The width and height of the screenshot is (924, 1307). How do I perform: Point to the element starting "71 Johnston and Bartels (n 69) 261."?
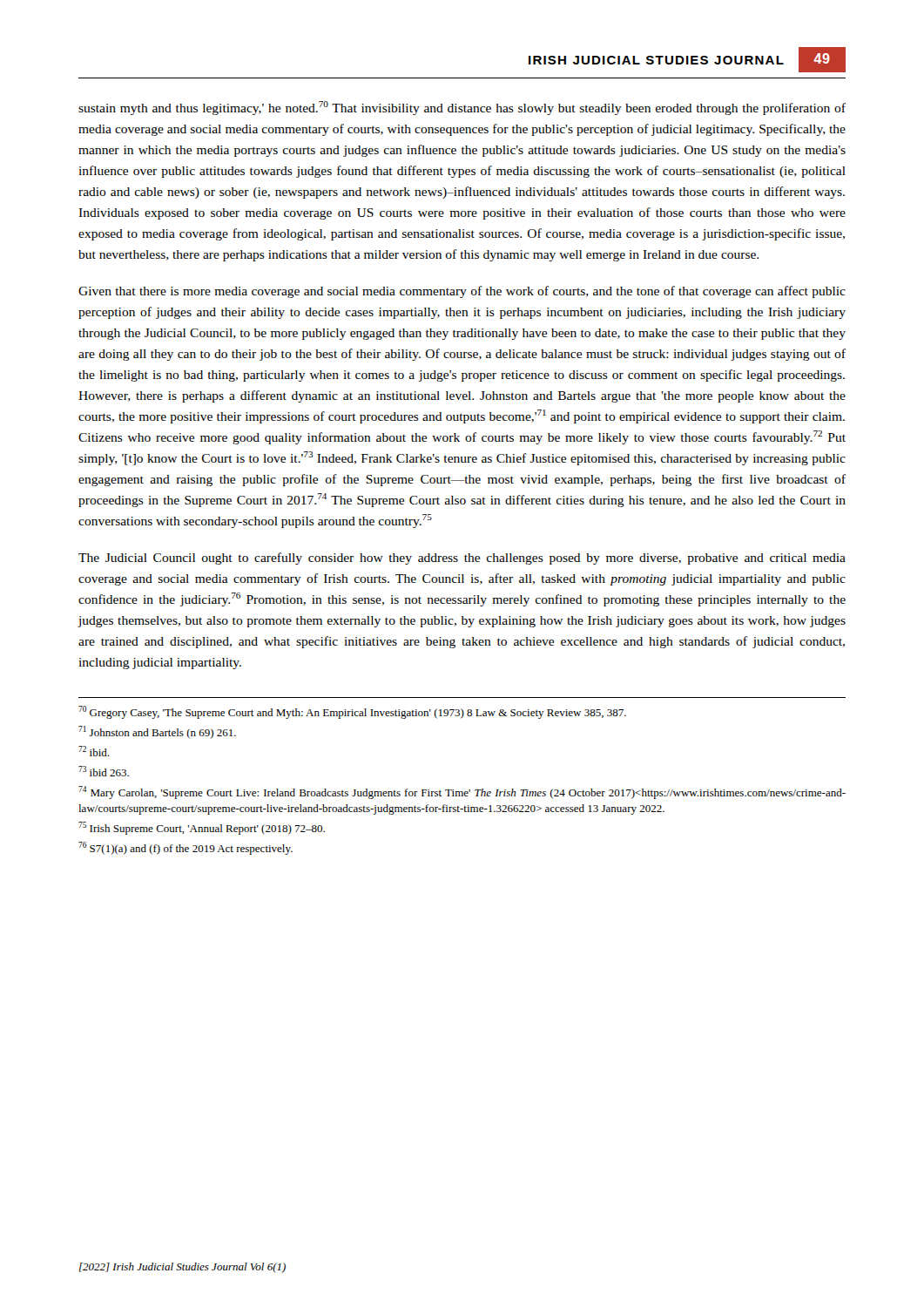pyautogui.click(x=157, y=732)
